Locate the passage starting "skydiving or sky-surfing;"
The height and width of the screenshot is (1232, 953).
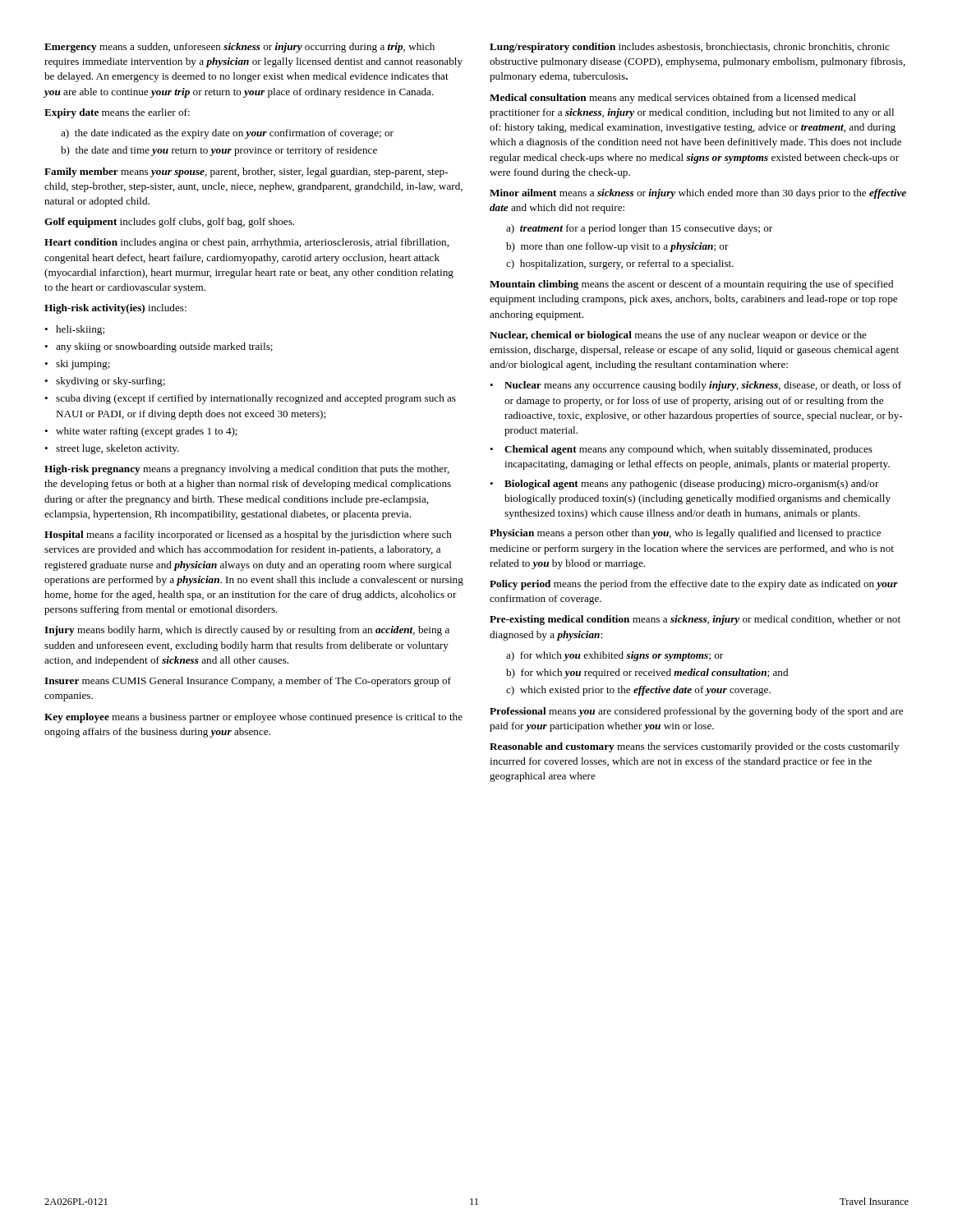[111, 381]
